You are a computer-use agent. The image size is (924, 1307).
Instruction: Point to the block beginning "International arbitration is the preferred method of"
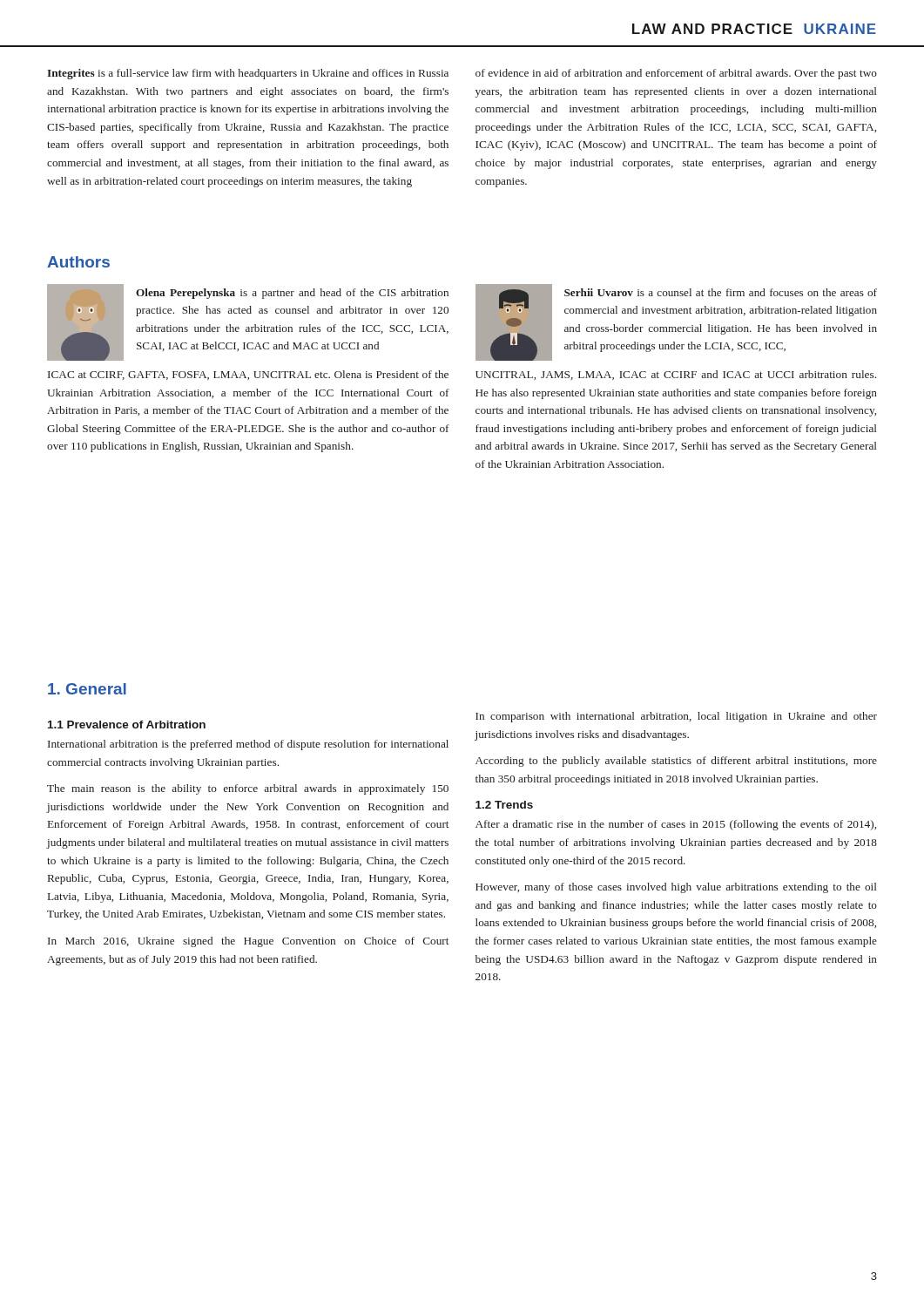(248, 753)
